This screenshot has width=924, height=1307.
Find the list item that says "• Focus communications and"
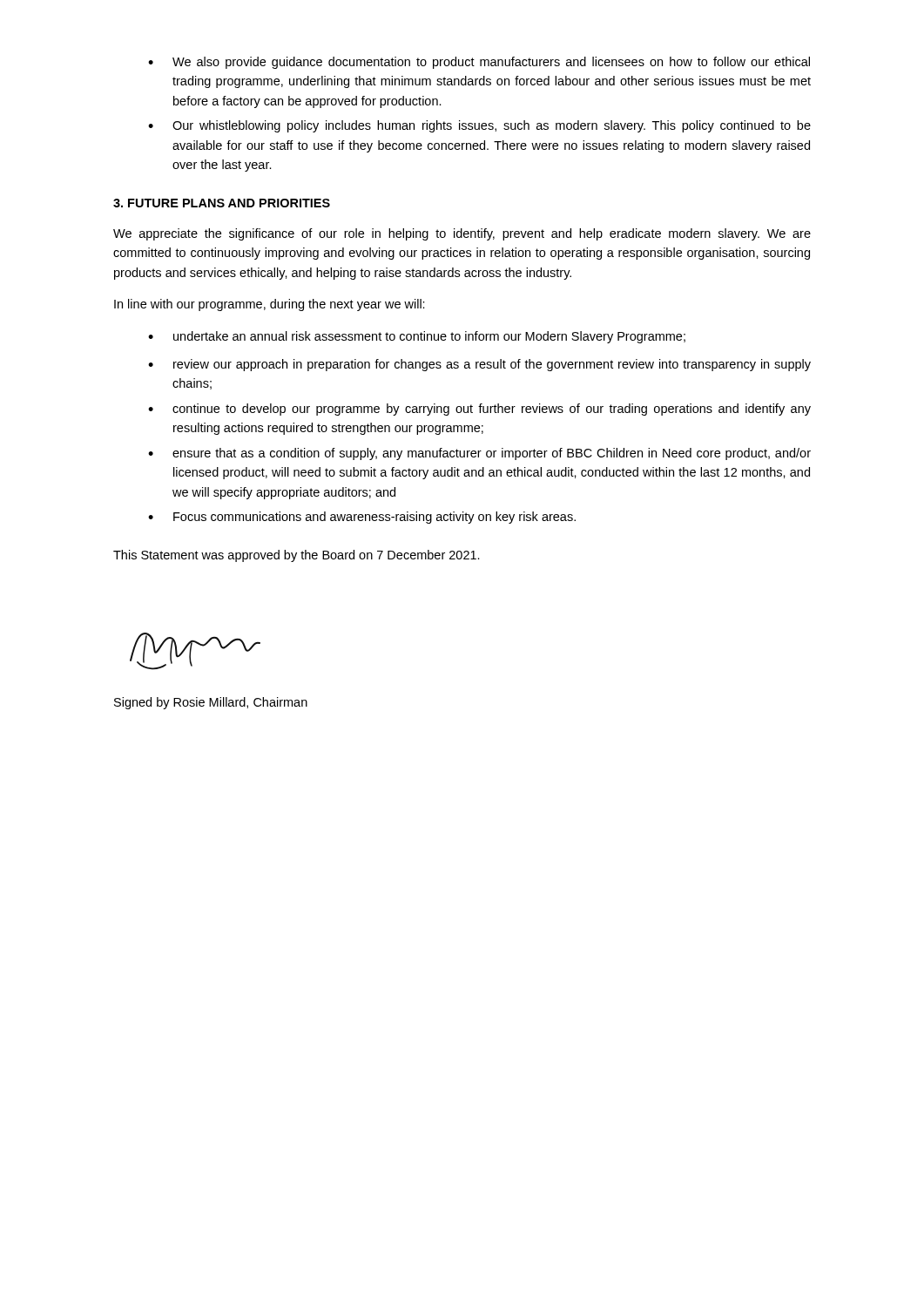[362, 518]
